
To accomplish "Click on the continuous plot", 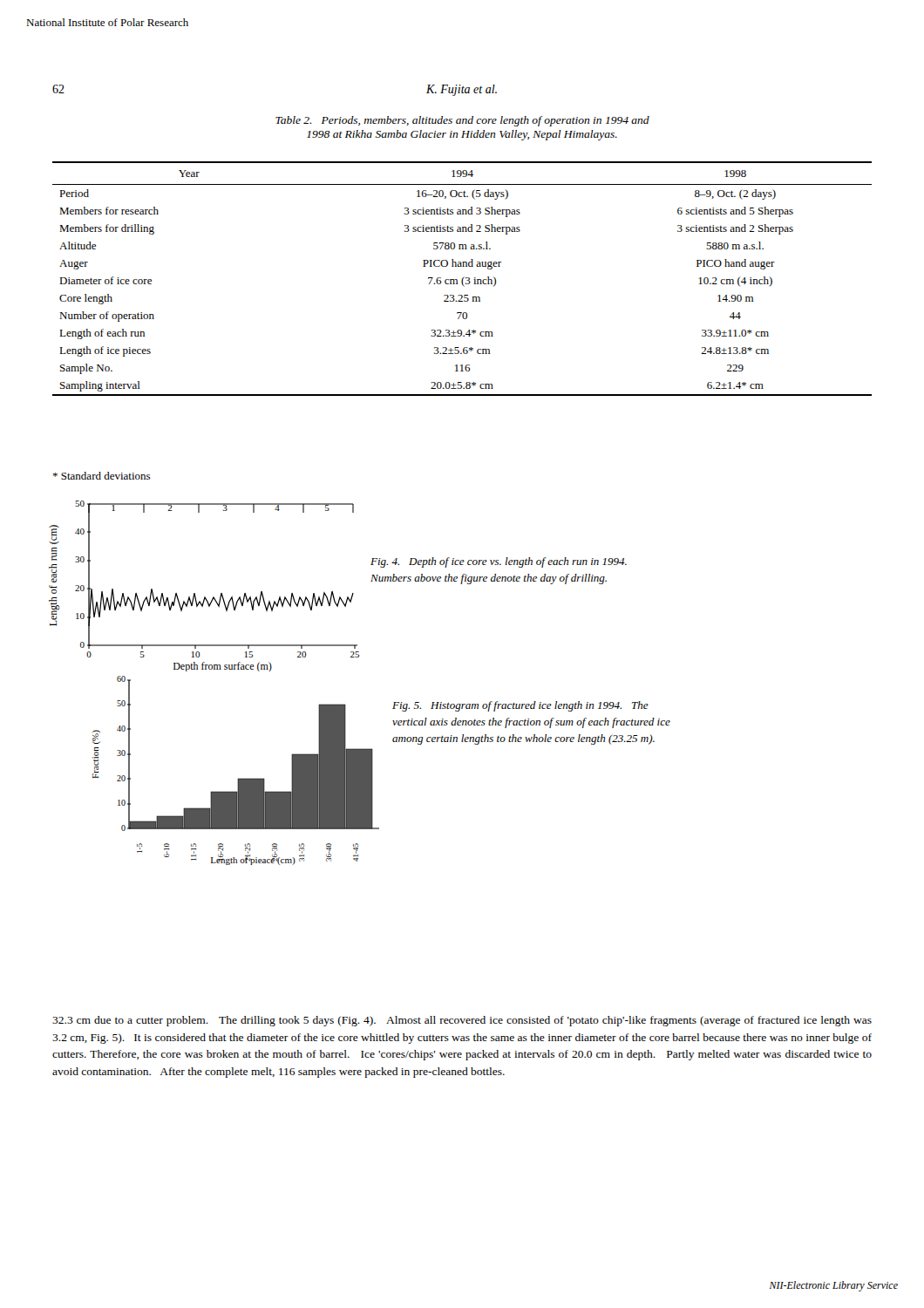I will coord(214,584).
